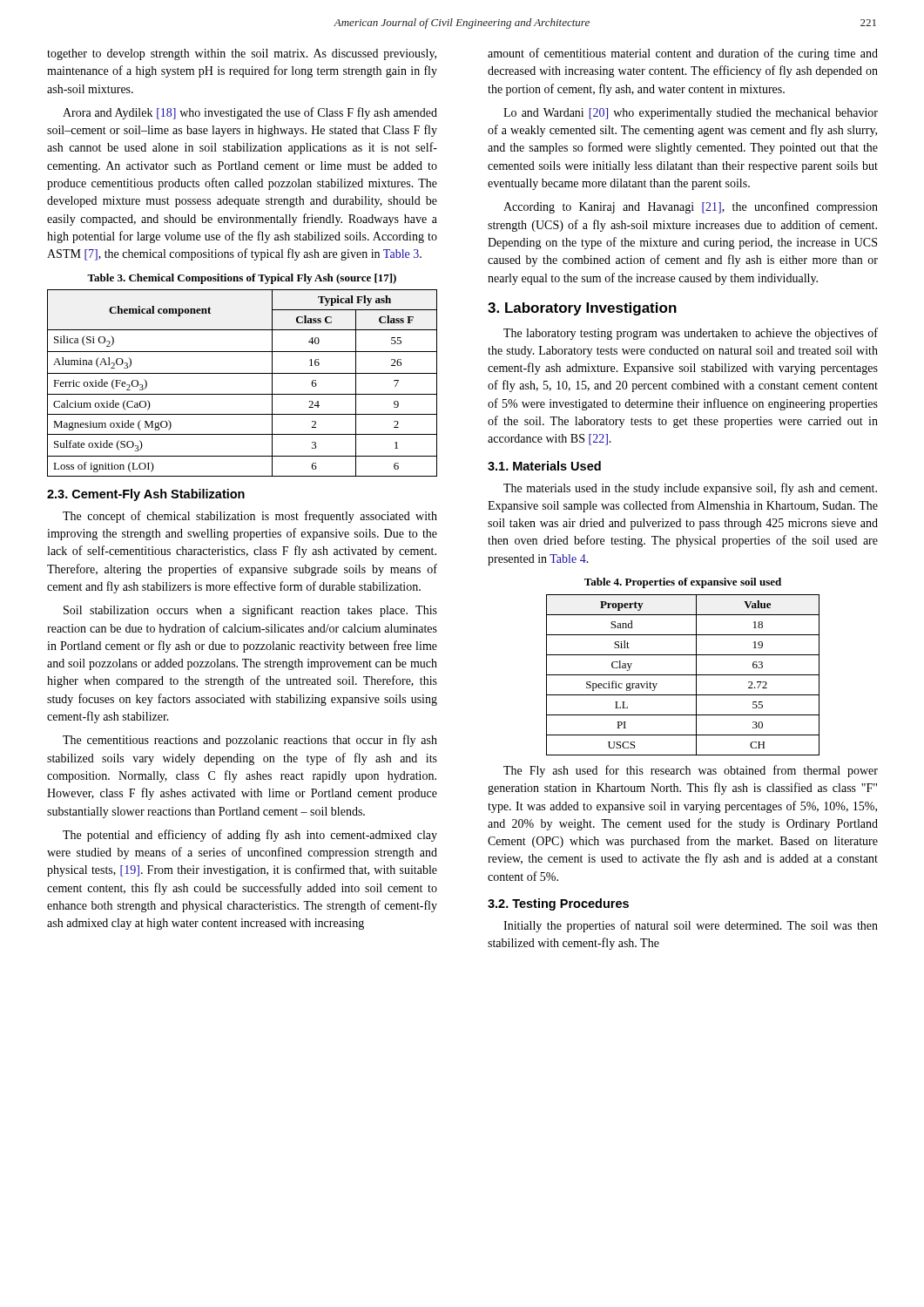
Task: Click on the block starting "The potential and efficiency of adding fly"
Action: pos(242,880)
